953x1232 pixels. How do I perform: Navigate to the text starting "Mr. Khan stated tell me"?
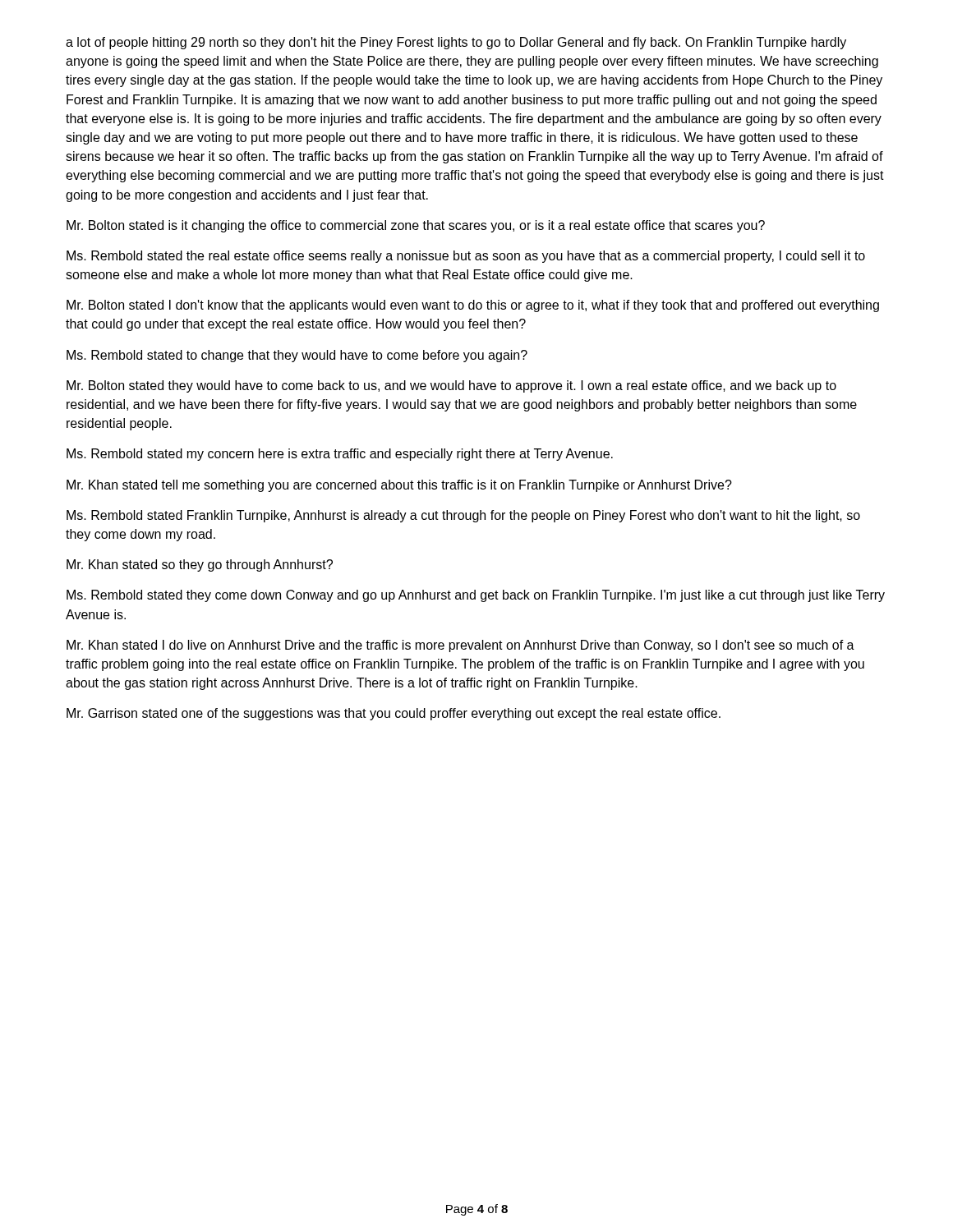(399, 485)
